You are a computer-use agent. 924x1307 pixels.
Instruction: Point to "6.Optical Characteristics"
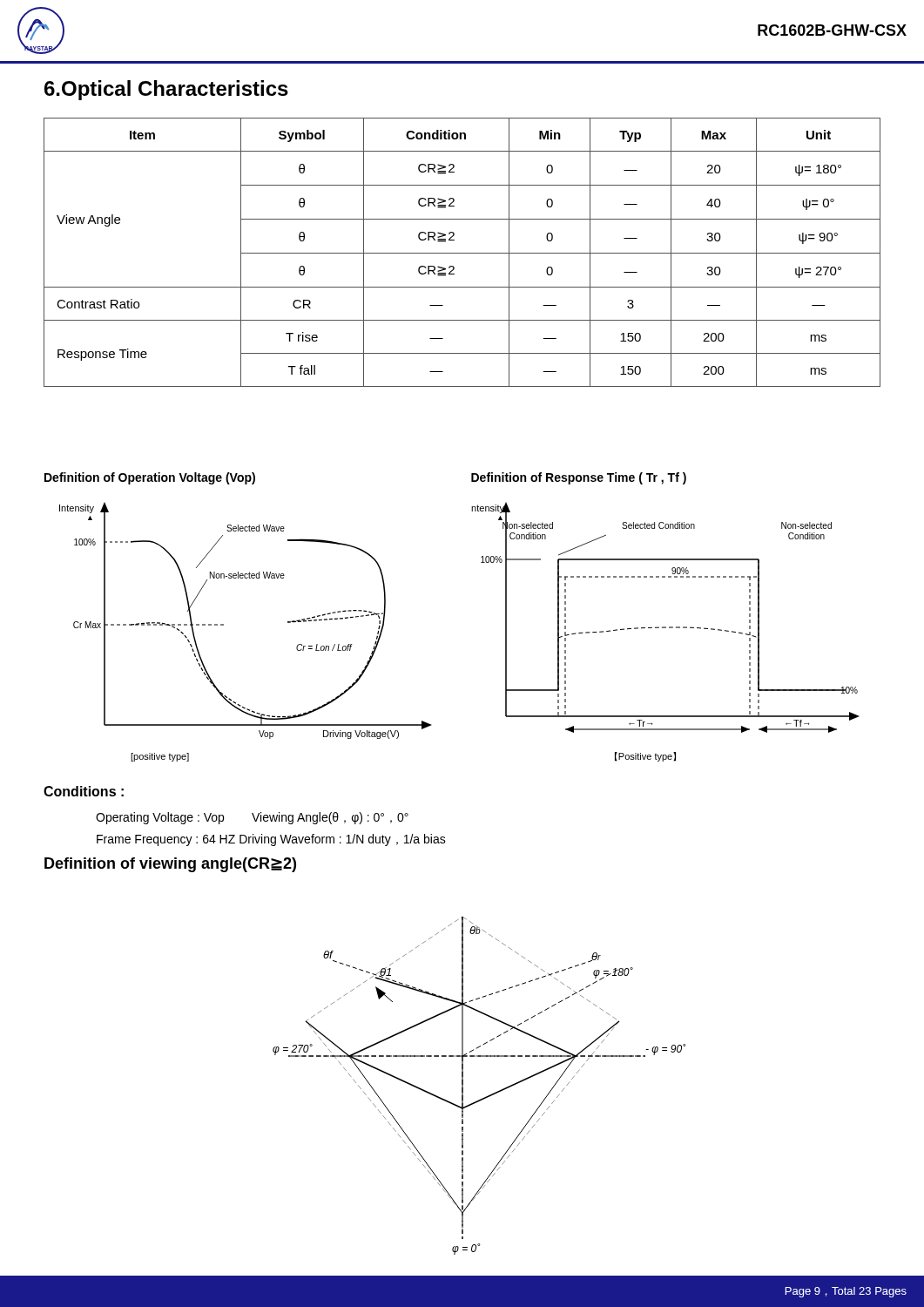166,88
